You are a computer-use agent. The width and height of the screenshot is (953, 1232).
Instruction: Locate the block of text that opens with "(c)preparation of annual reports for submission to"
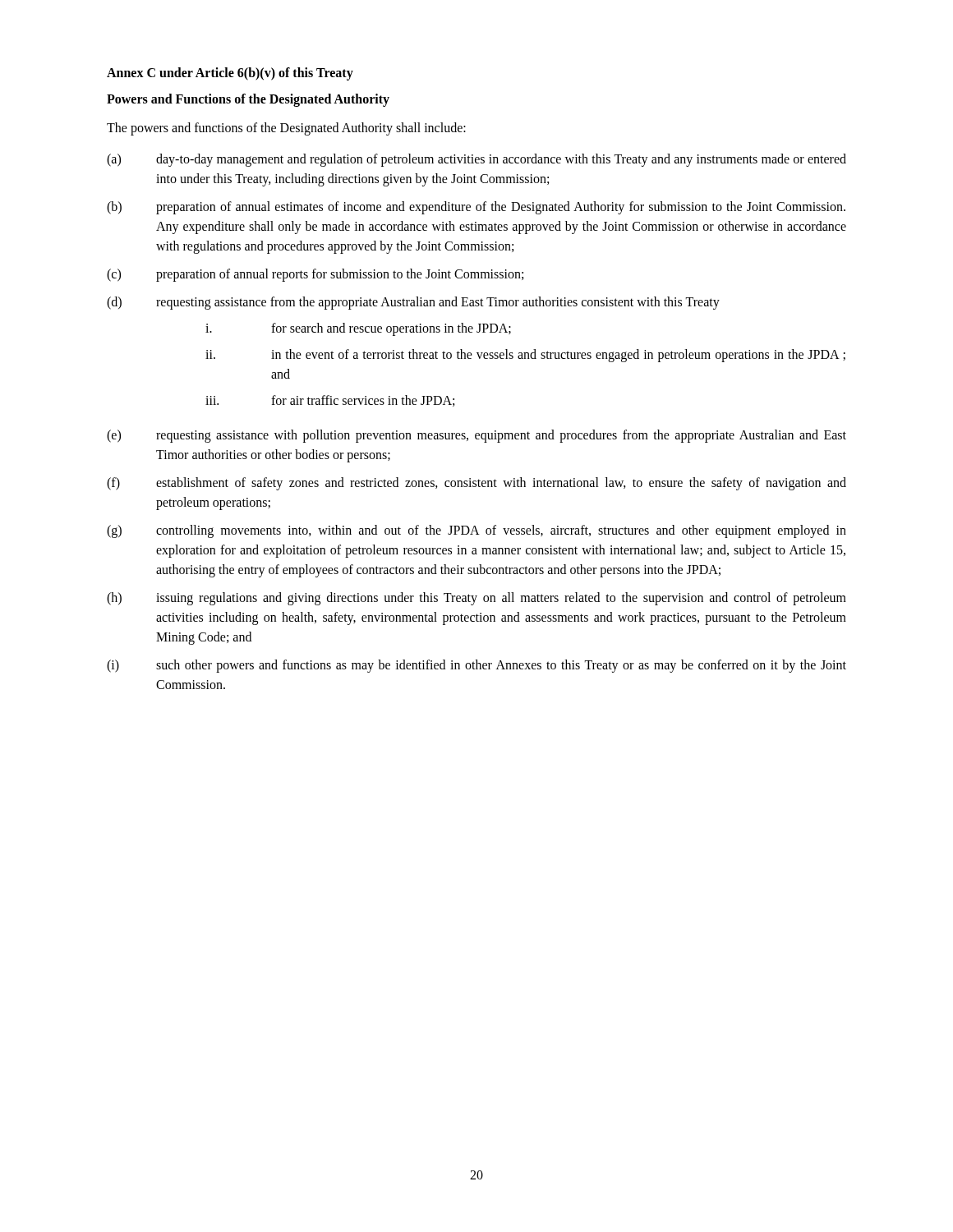(476, 274)
